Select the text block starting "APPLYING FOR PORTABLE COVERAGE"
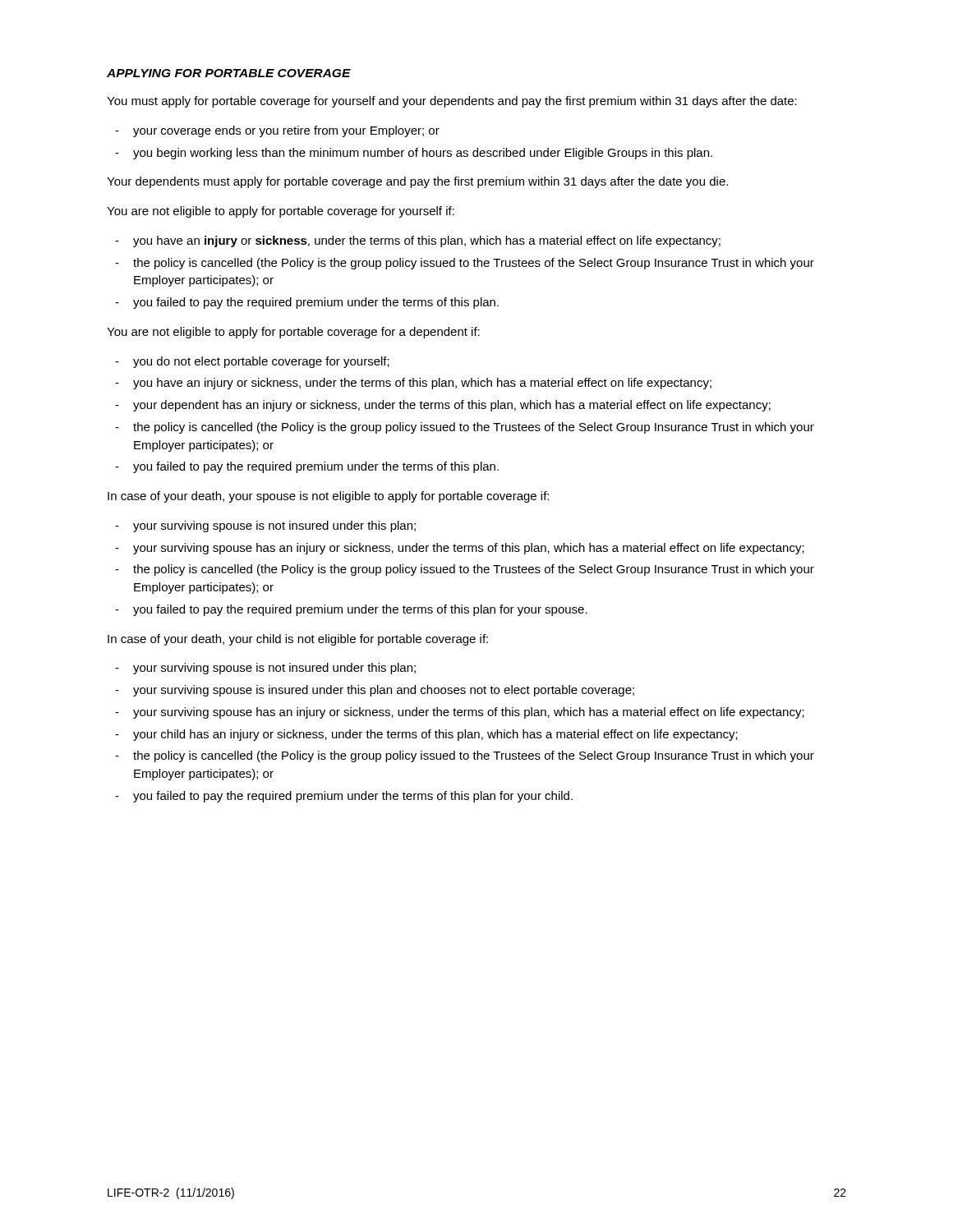The height and width of the screenshot is (1232, 953). pos(229,73)
